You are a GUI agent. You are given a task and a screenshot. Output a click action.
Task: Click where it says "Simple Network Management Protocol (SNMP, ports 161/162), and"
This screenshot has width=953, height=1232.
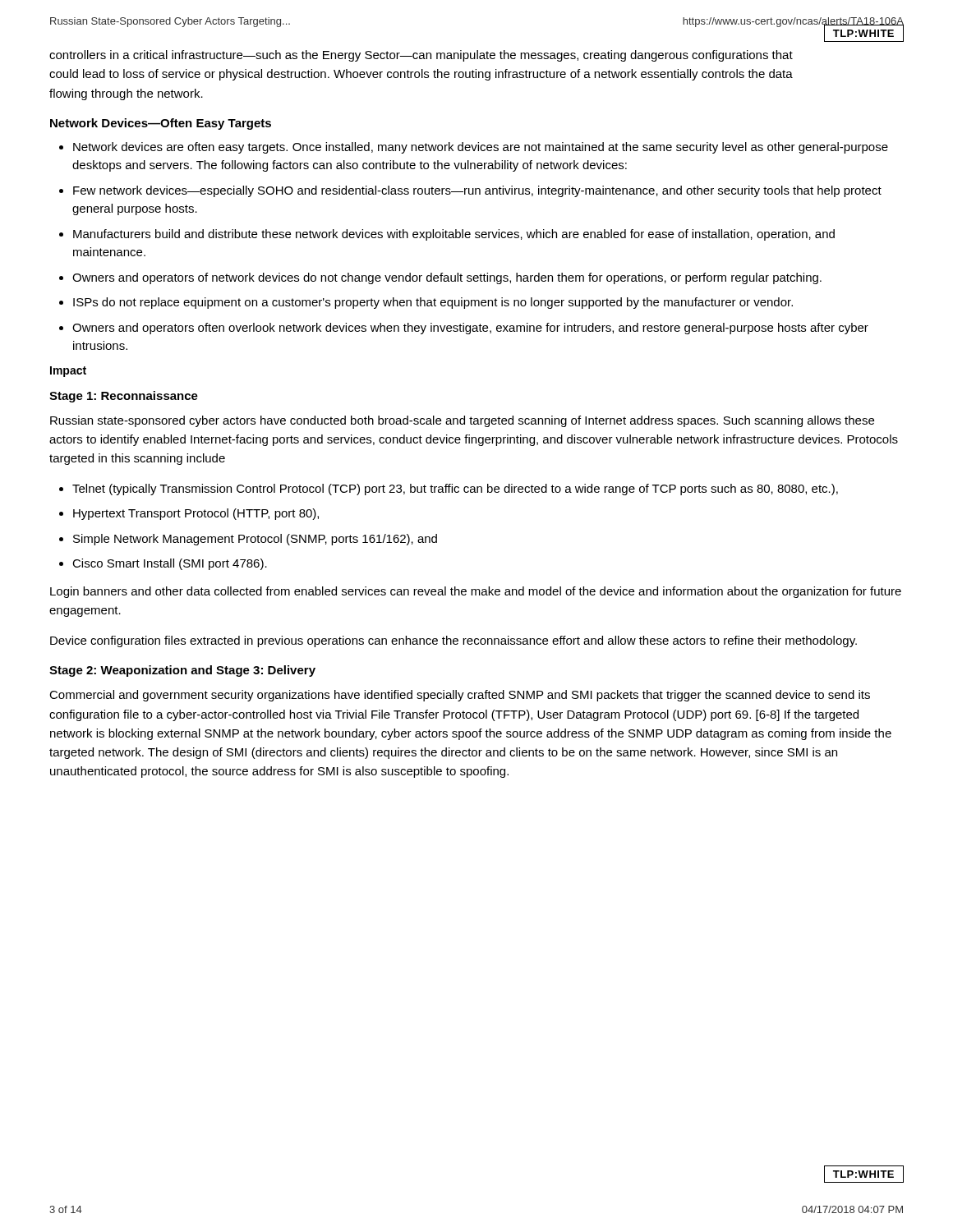point(255,538)
